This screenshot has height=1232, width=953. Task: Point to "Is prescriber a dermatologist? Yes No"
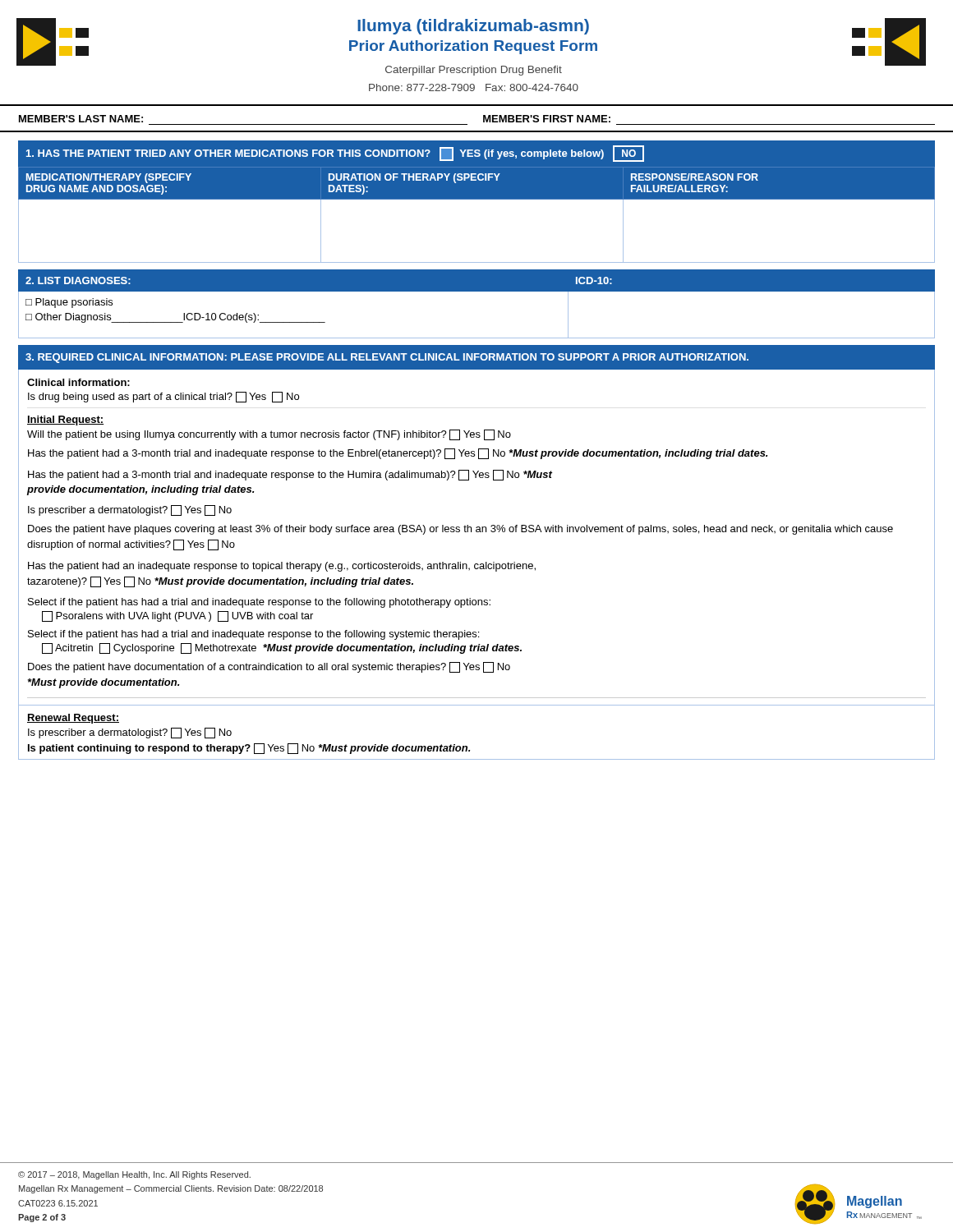click(x=130, y=510)
